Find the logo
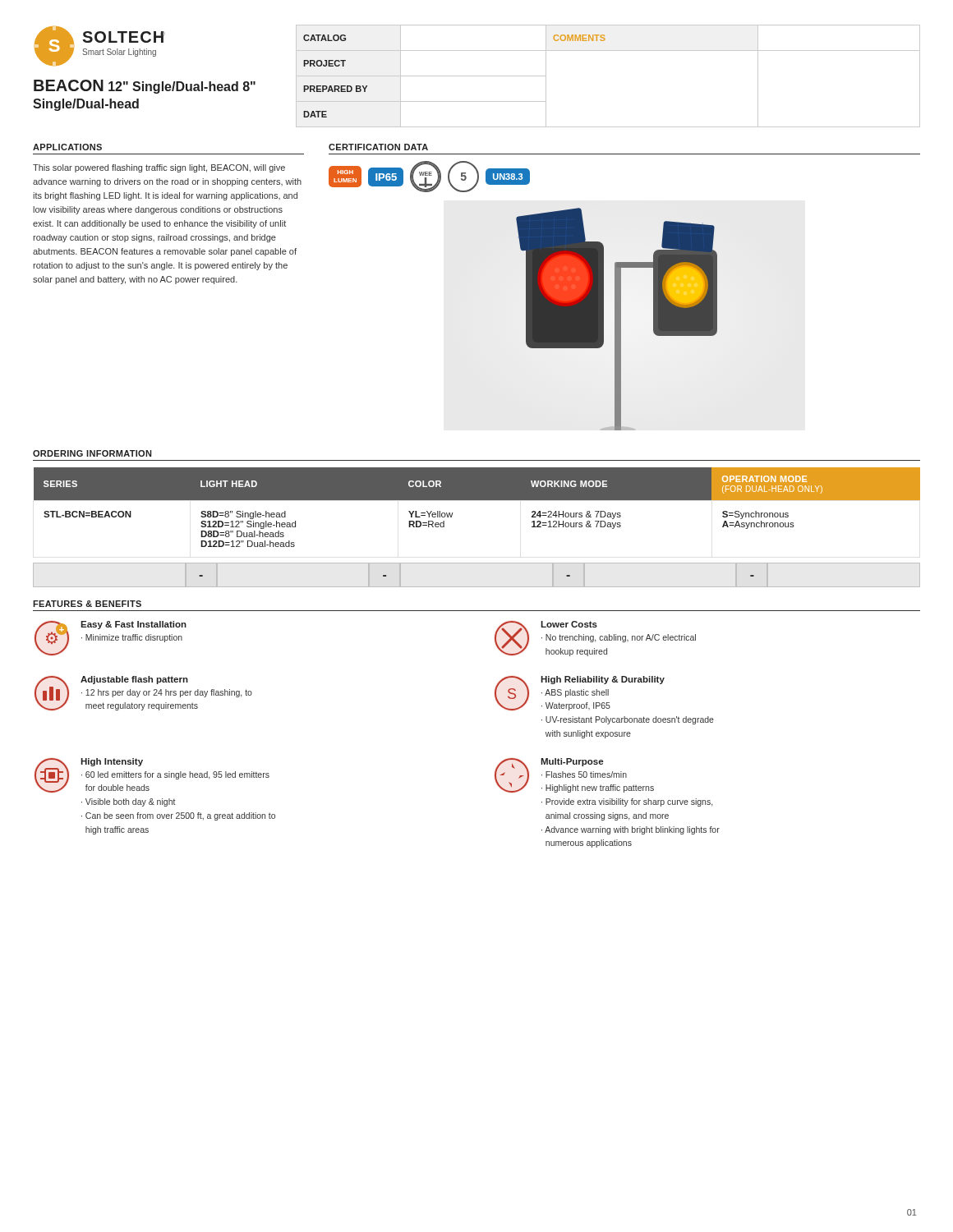Image resolution: width=953 pixels, height=1232 pixels. (x=152, y=47)
